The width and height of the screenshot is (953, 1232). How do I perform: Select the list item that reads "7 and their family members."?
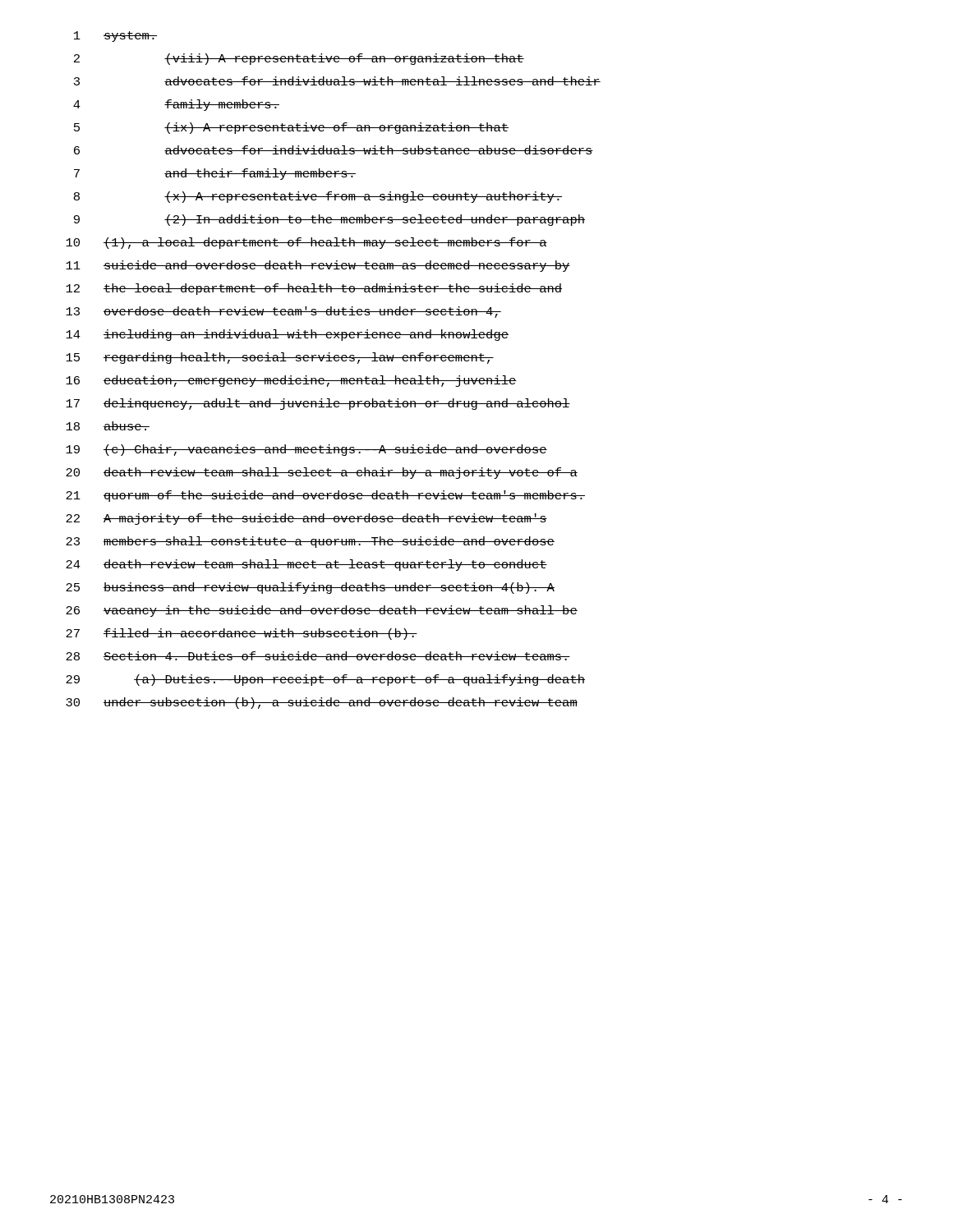(x=202, y=174)
